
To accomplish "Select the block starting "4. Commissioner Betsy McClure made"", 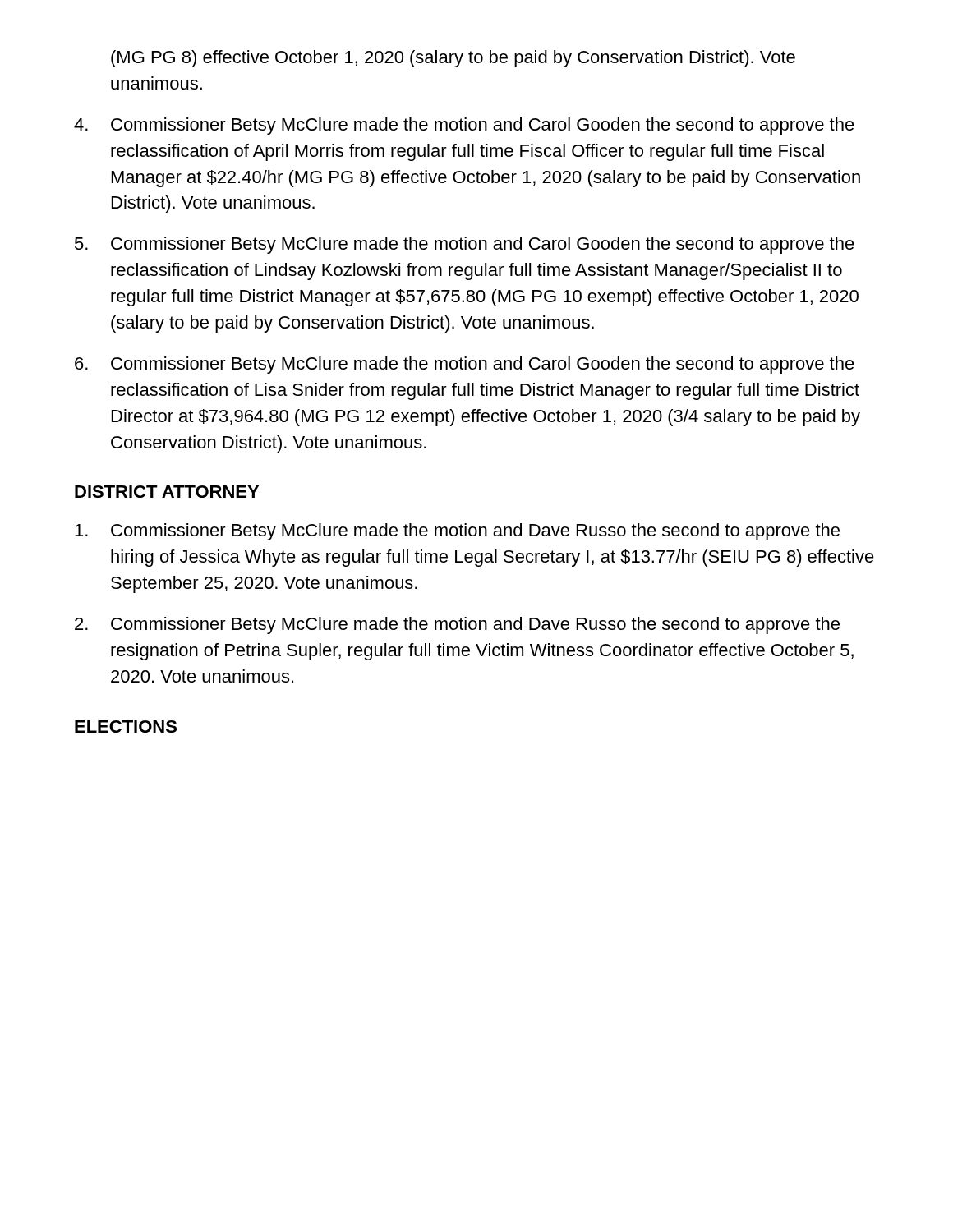I will pyautogui.click(x=476, y=164).
